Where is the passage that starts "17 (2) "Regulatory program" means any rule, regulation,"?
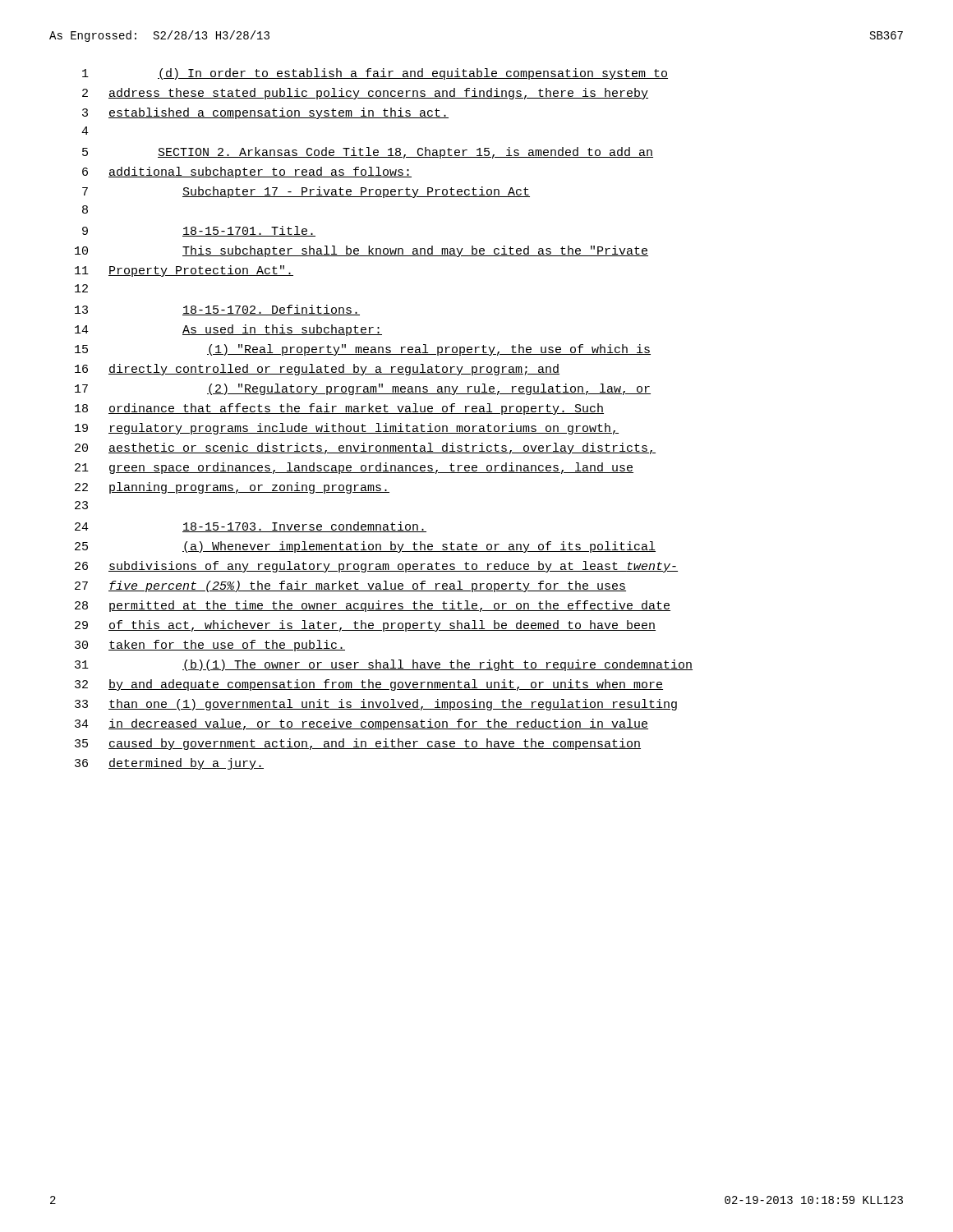 476,390
